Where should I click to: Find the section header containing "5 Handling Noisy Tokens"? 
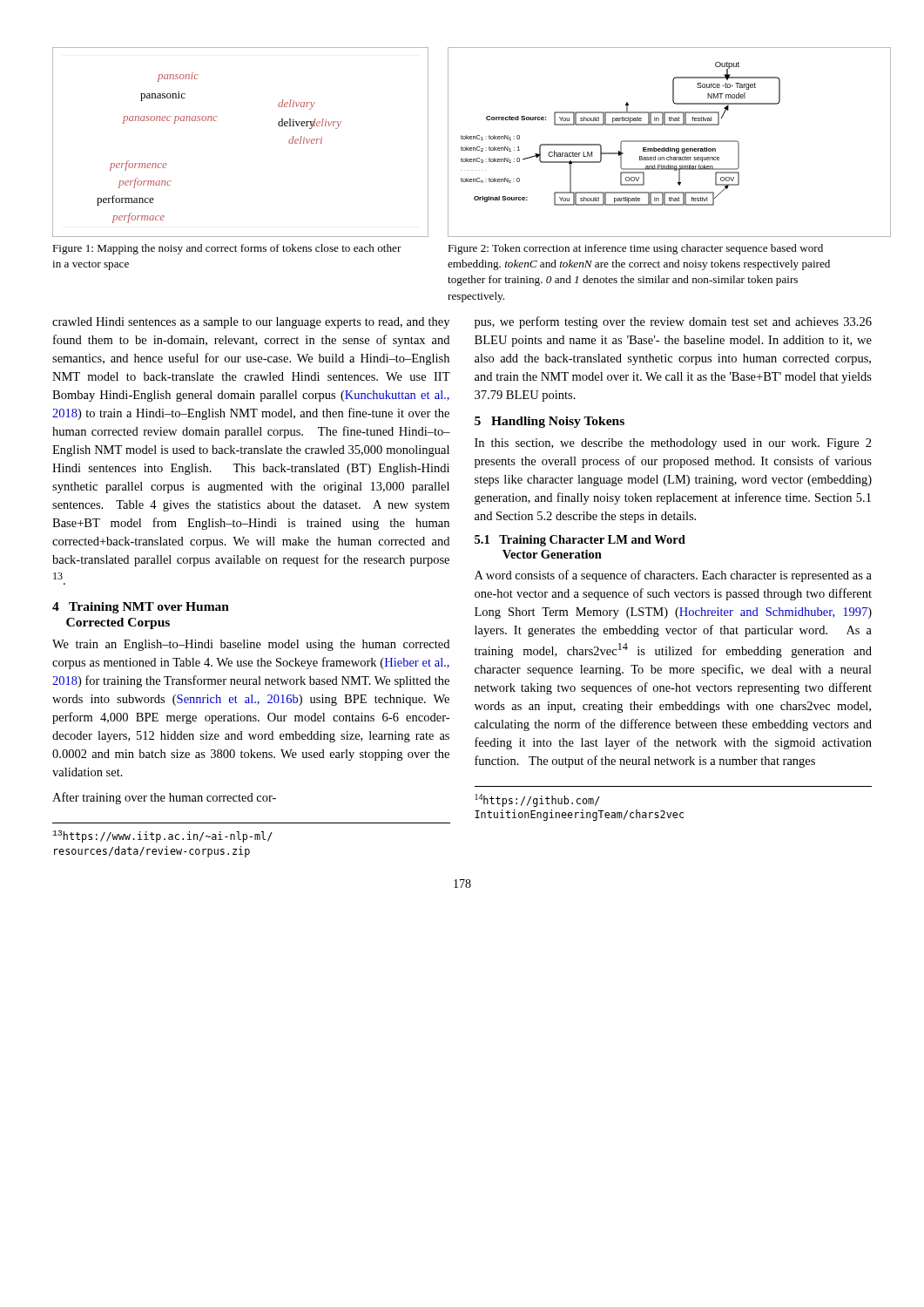click(x=549, y=420)
